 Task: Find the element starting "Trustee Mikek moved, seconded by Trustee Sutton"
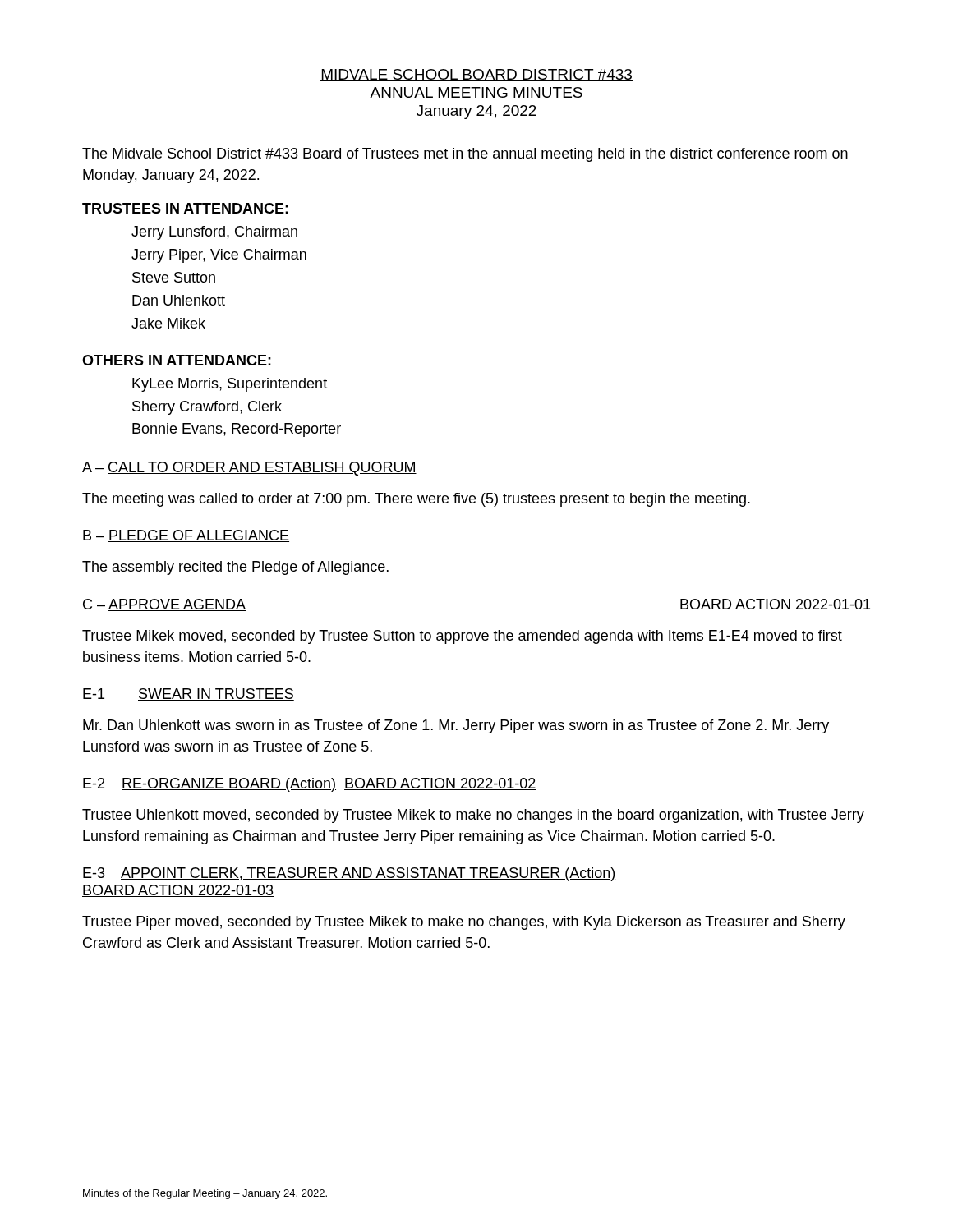pyautogui.click(x=462, y=646)
